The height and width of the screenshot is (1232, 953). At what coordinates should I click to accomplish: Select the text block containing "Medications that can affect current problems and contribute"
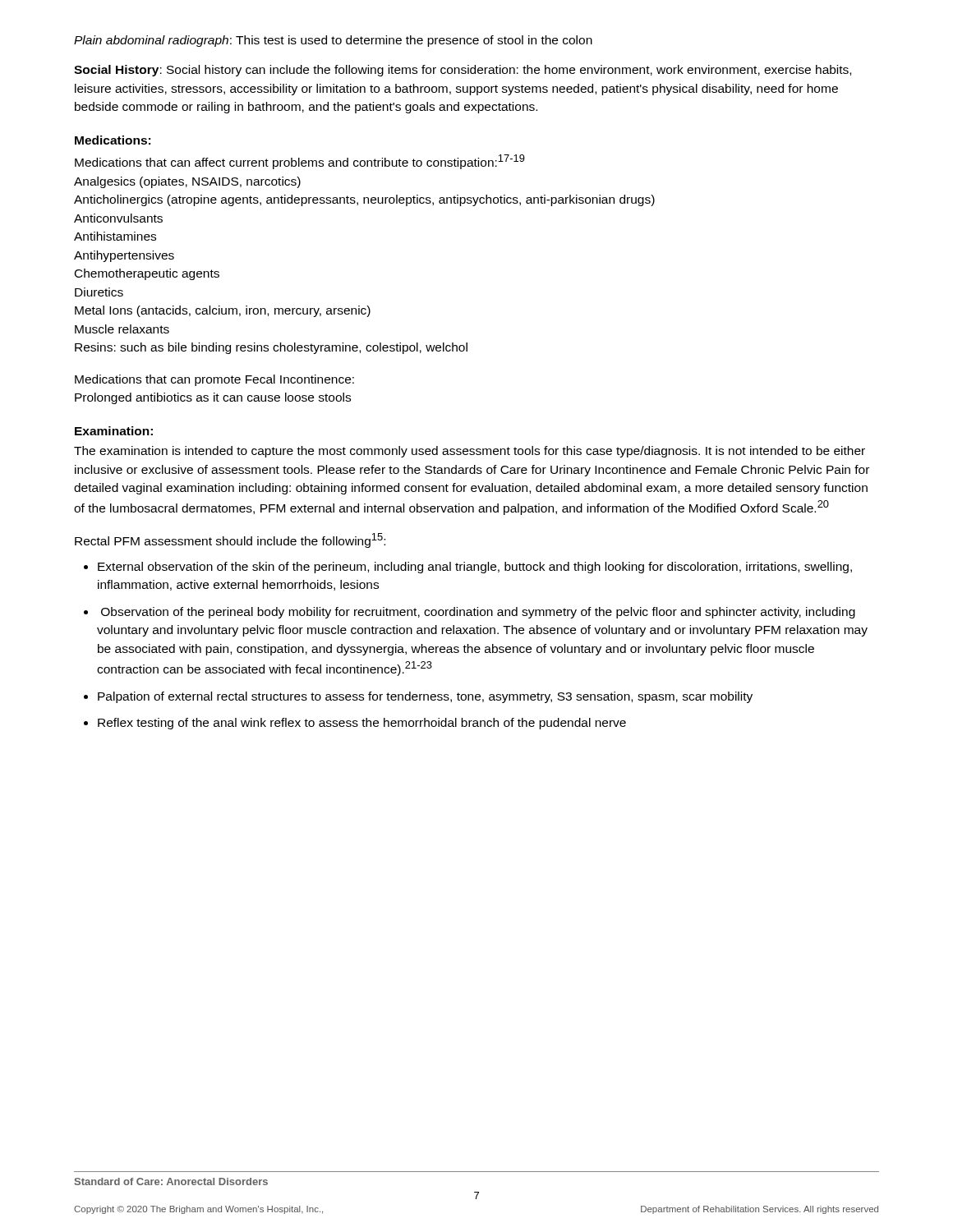point(300,162)
